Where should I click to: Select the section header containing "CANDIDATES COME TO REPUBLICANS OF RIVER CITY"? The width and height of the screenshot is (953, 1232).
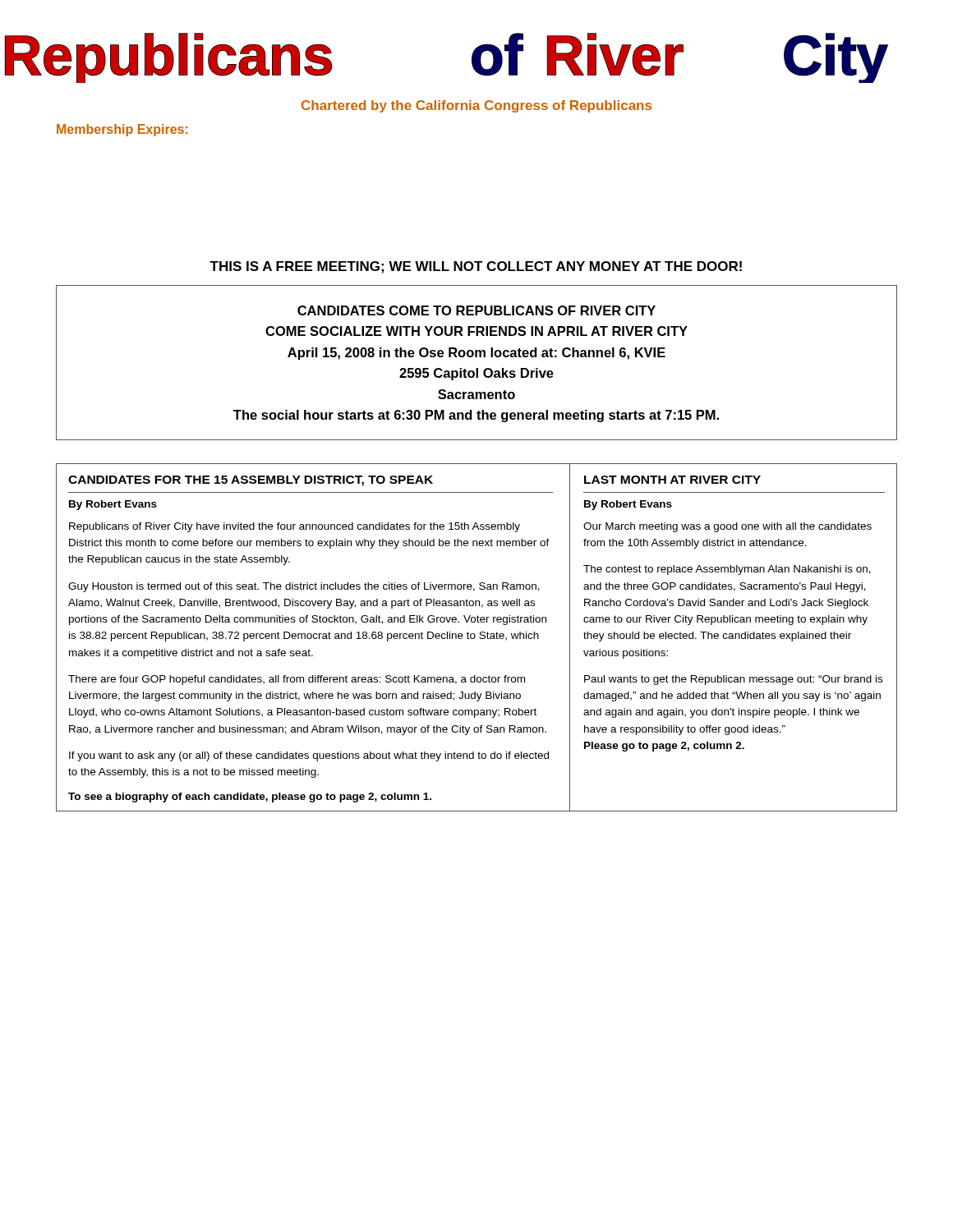[x=476, y=363]
